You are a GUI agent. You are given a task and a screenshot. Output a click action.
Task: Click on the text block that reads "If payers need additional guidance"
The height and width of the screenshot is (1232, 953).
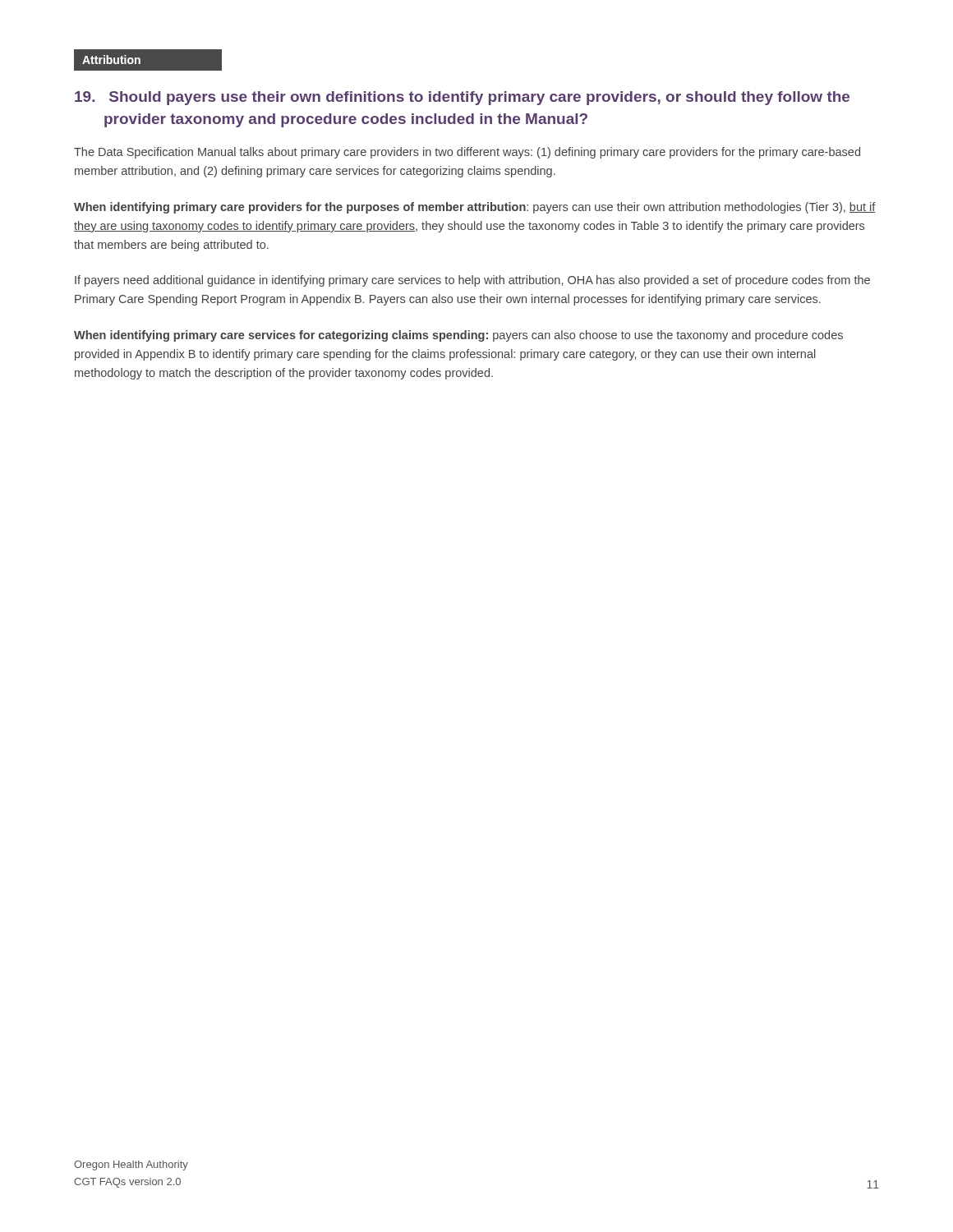click(476, 290)
